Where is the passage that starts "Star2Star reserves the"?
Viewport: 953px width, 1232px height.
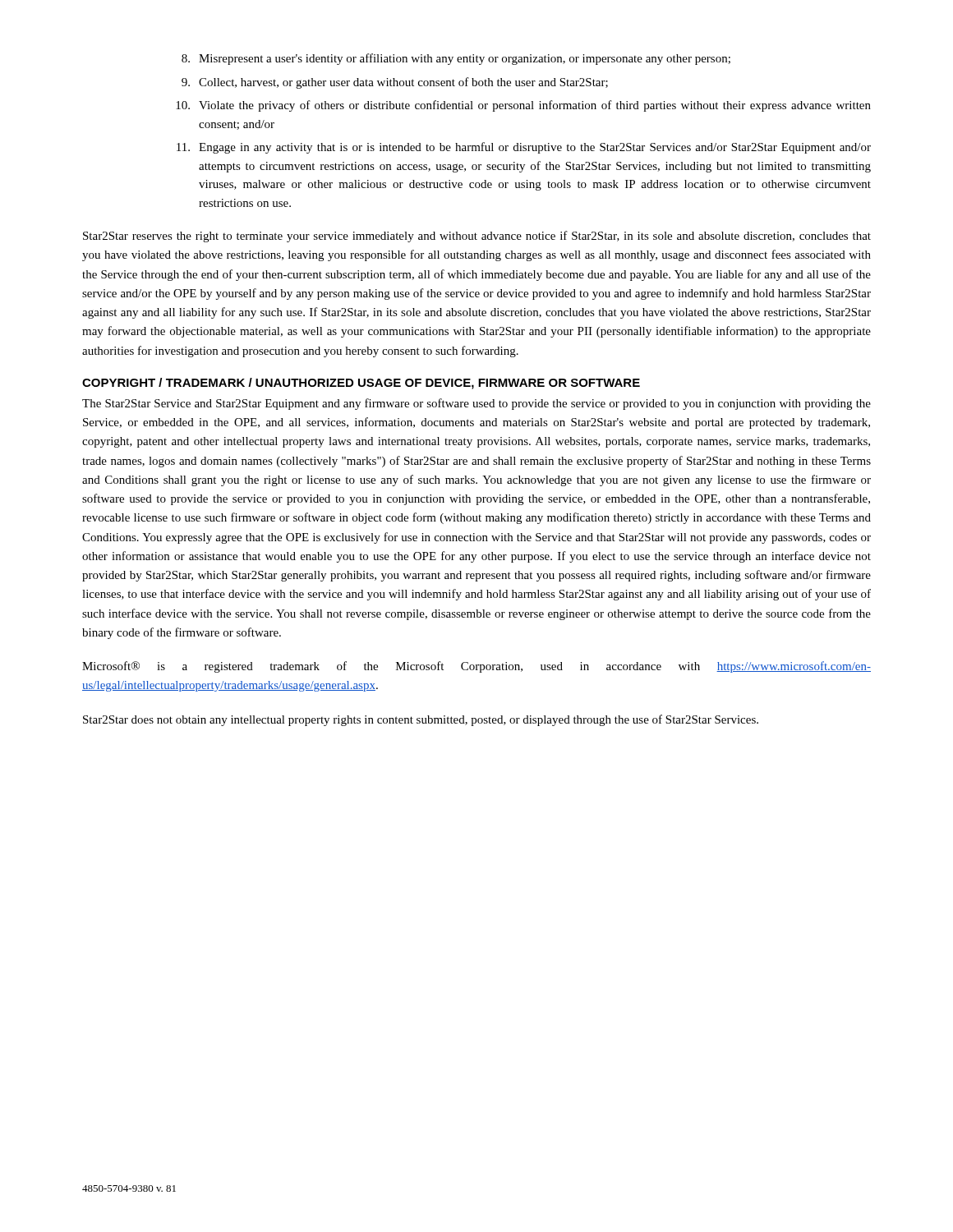pyautogui.click(x=476, y=293)
